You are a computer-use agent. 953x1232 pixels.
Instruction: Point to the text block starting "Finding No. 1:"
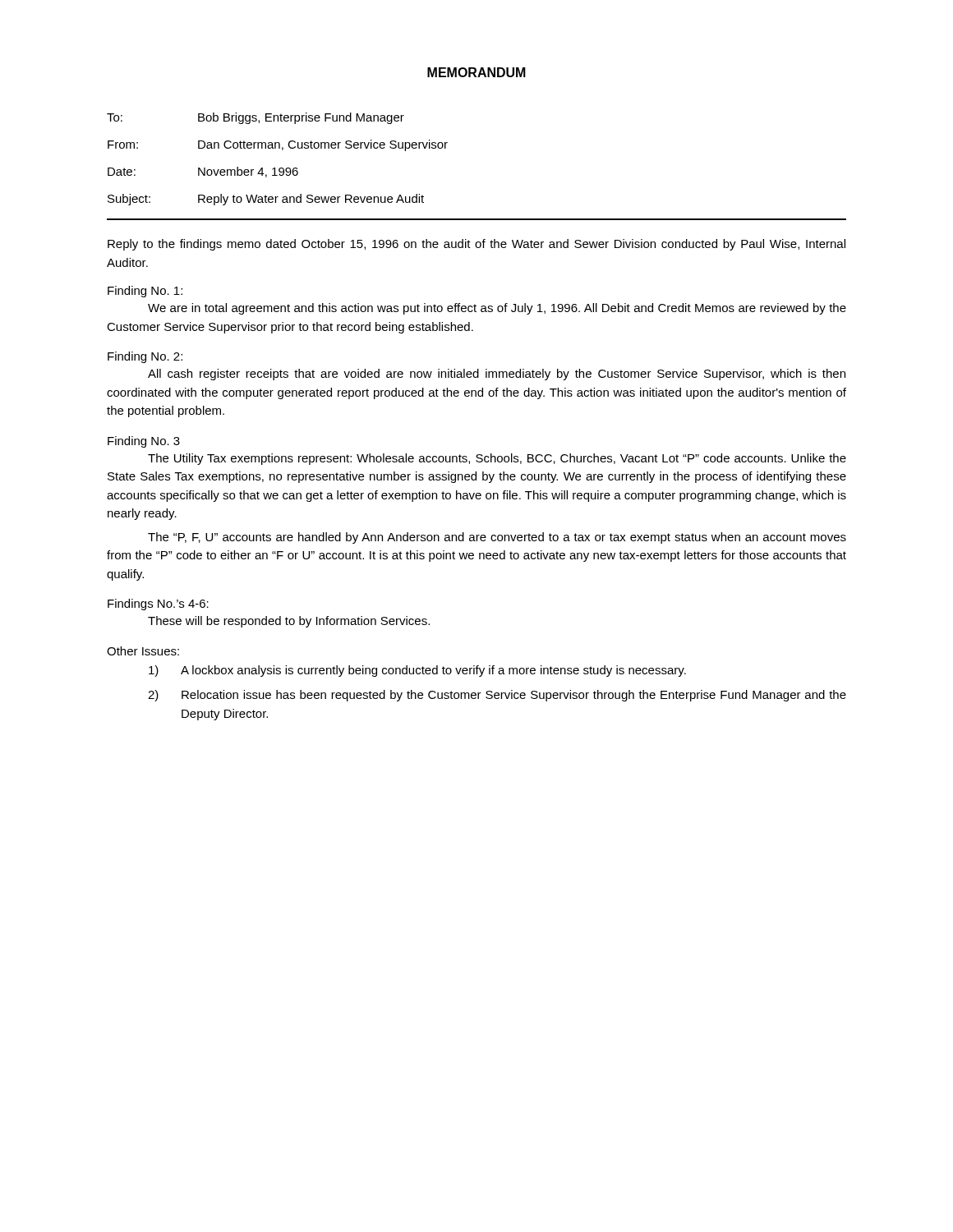[145, 290]
